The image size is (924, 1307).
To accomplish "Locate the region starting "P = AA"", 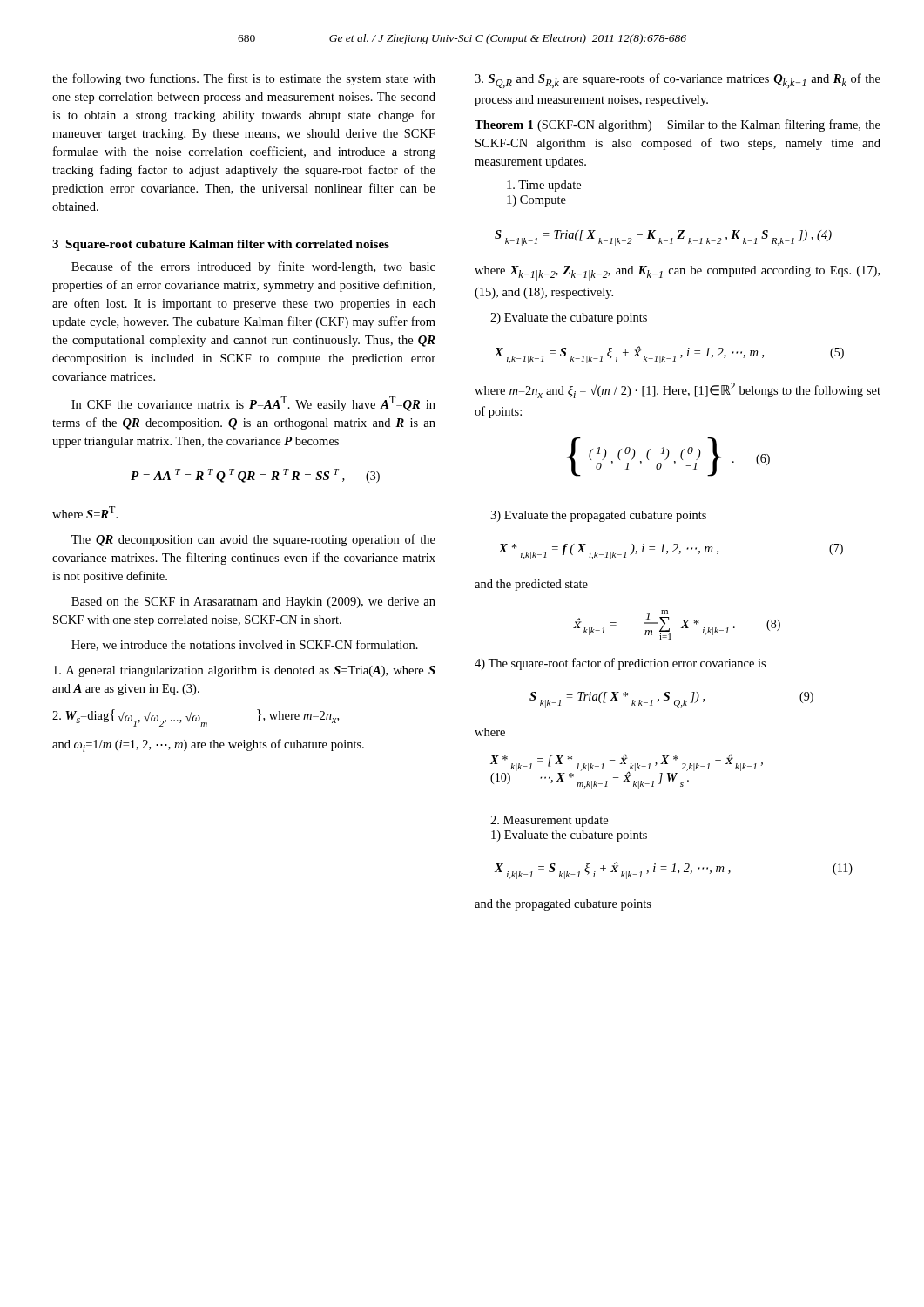I will [244, 475].
